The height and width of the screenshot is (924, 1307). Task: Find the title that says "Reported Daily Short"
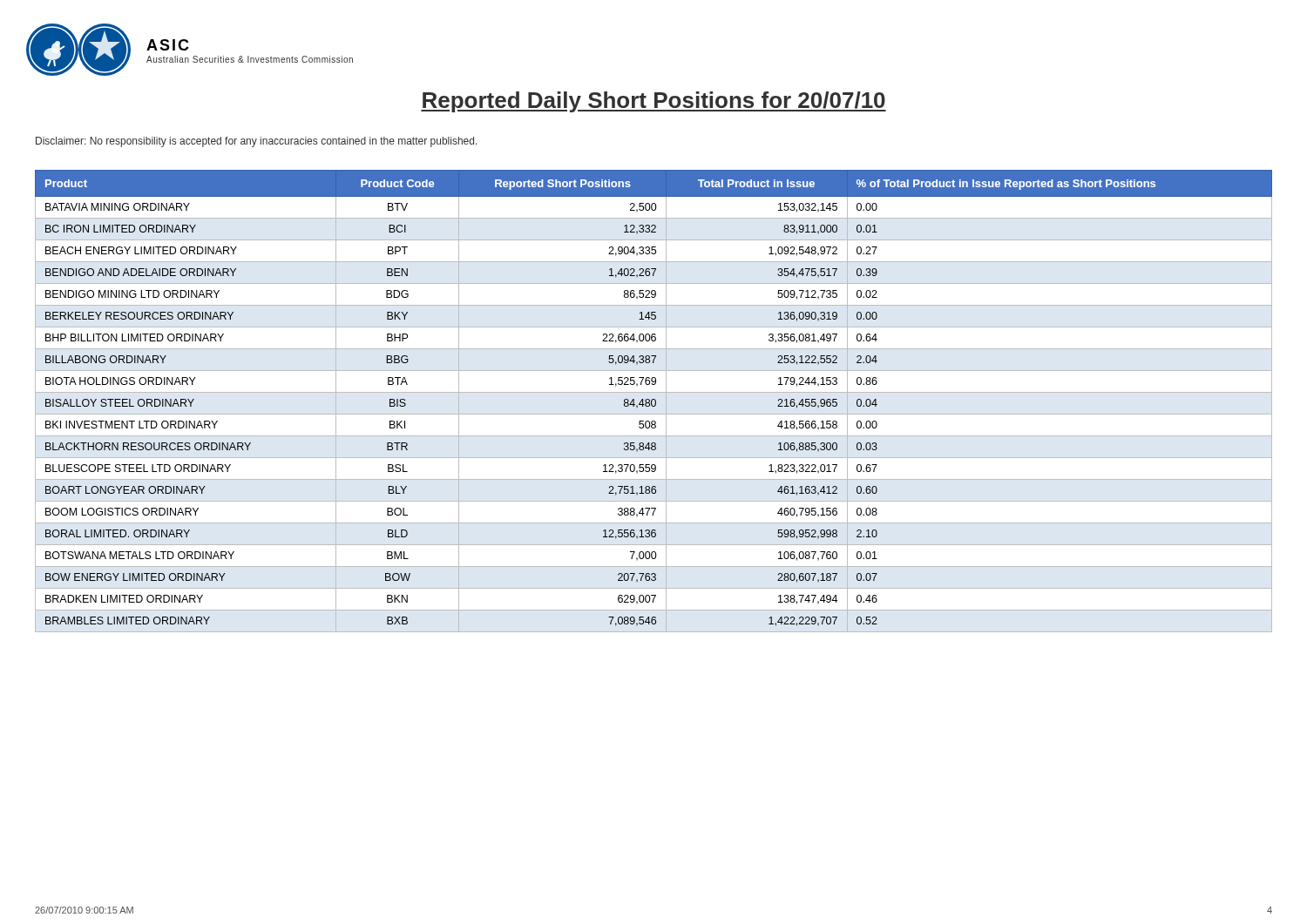coord(654,101)
